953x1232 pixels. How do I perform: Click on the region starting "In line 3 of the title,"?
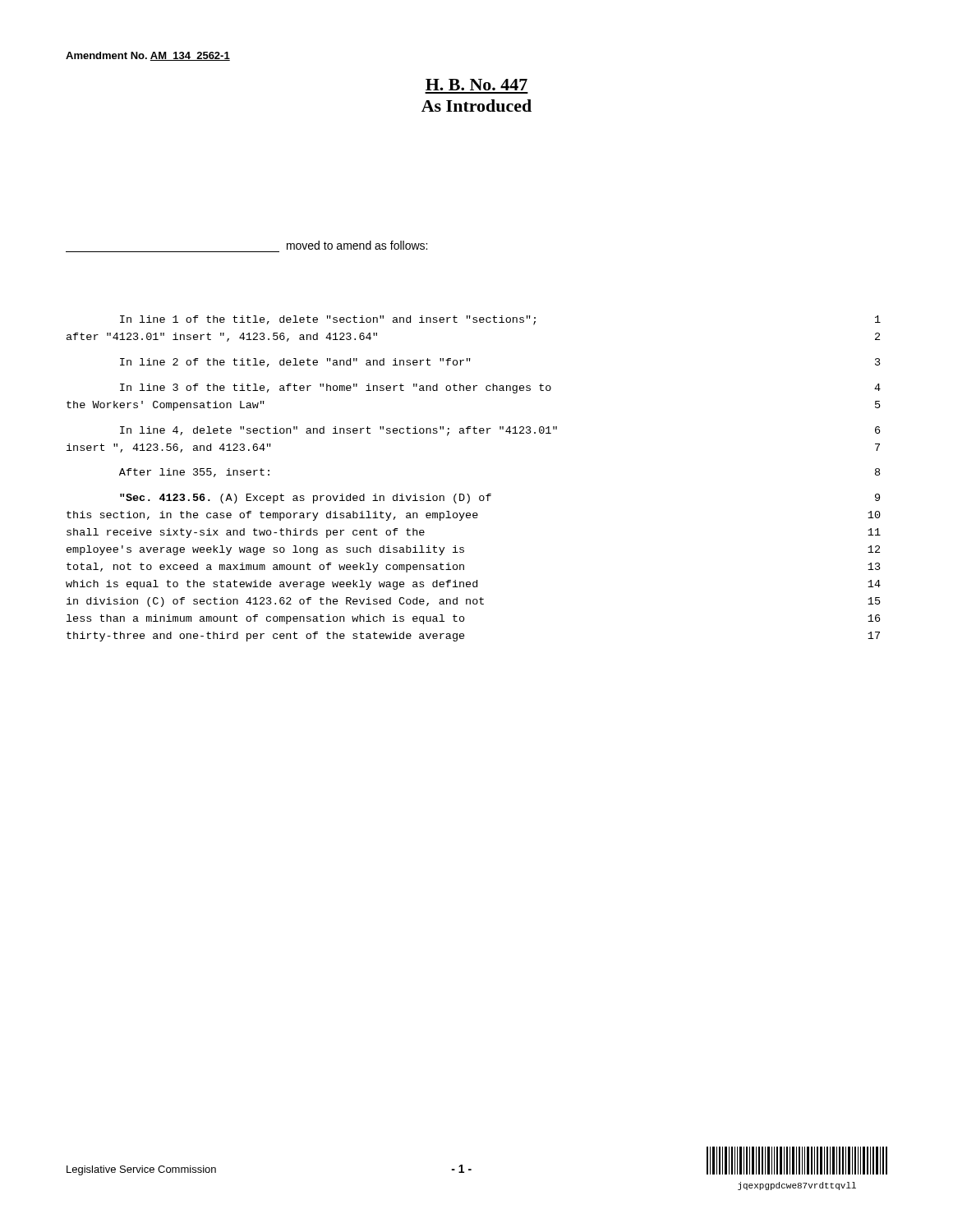(476, 397)
